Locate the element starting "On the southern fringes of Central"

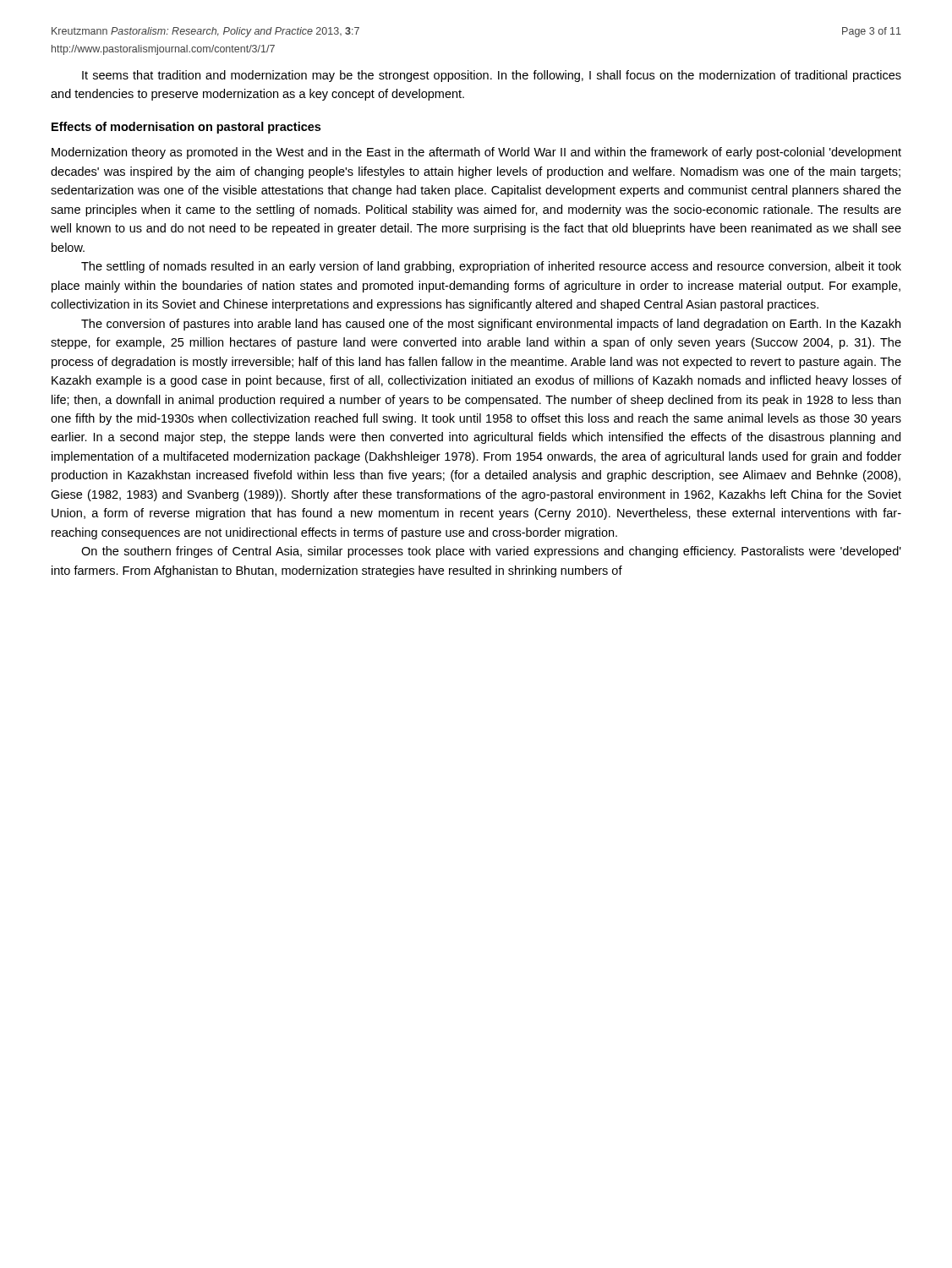pyautogui.click(x=476, y=561)
